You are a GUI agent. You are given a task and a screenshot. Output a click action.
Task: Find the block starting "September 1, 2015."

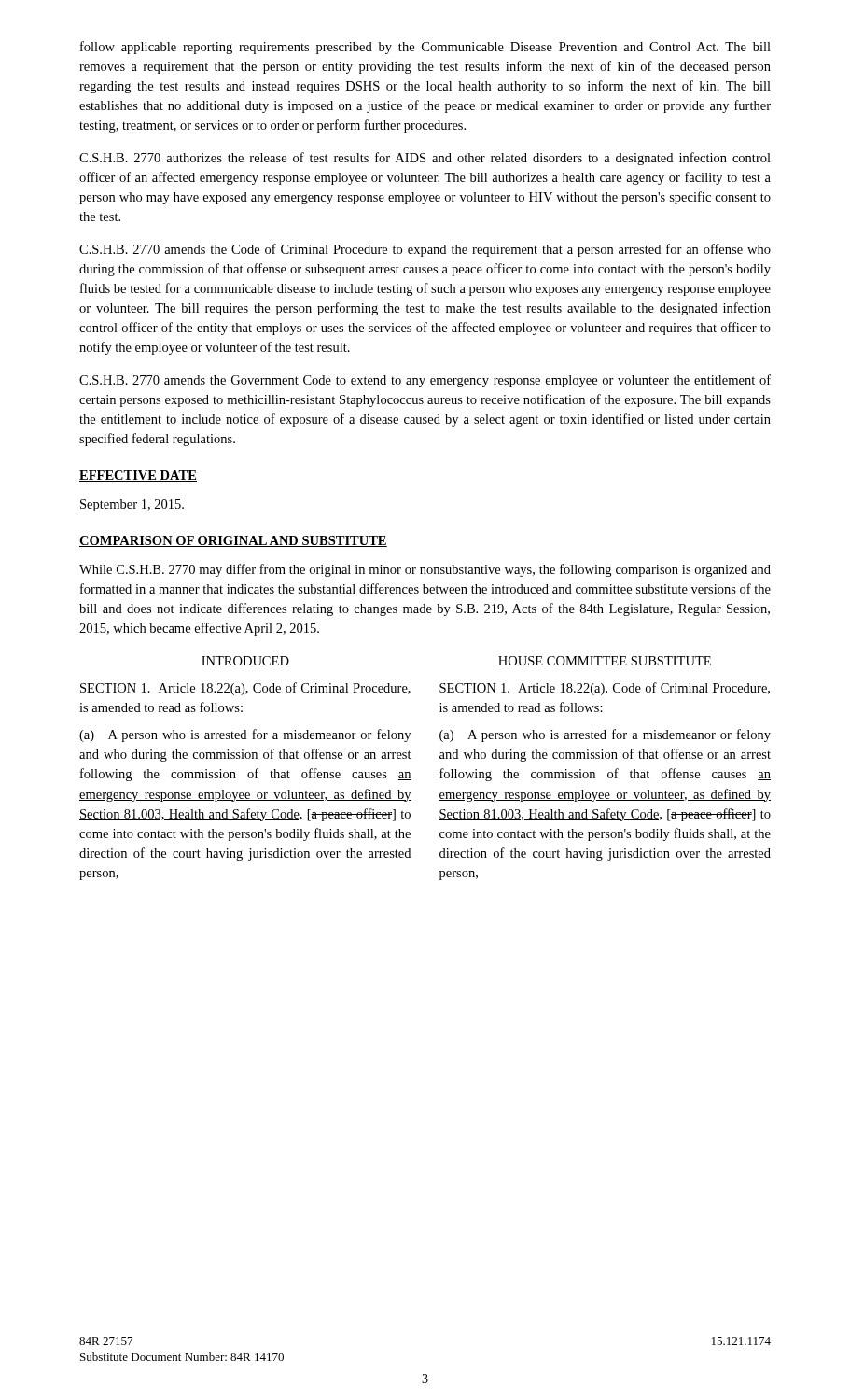(132, 505)
